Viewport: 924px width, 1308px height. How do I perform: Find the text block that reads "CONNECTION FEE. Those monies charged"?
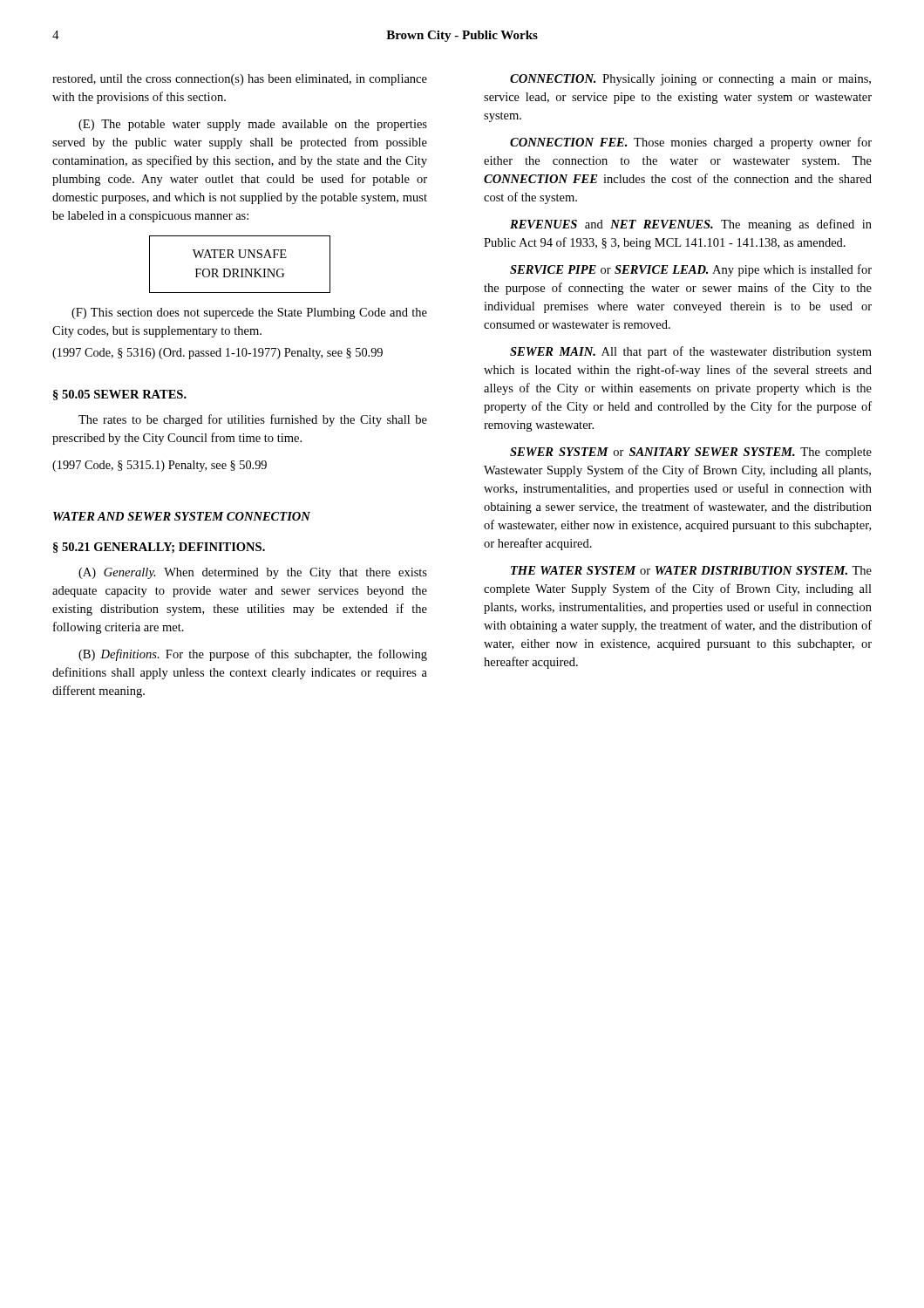pos(678,170)
